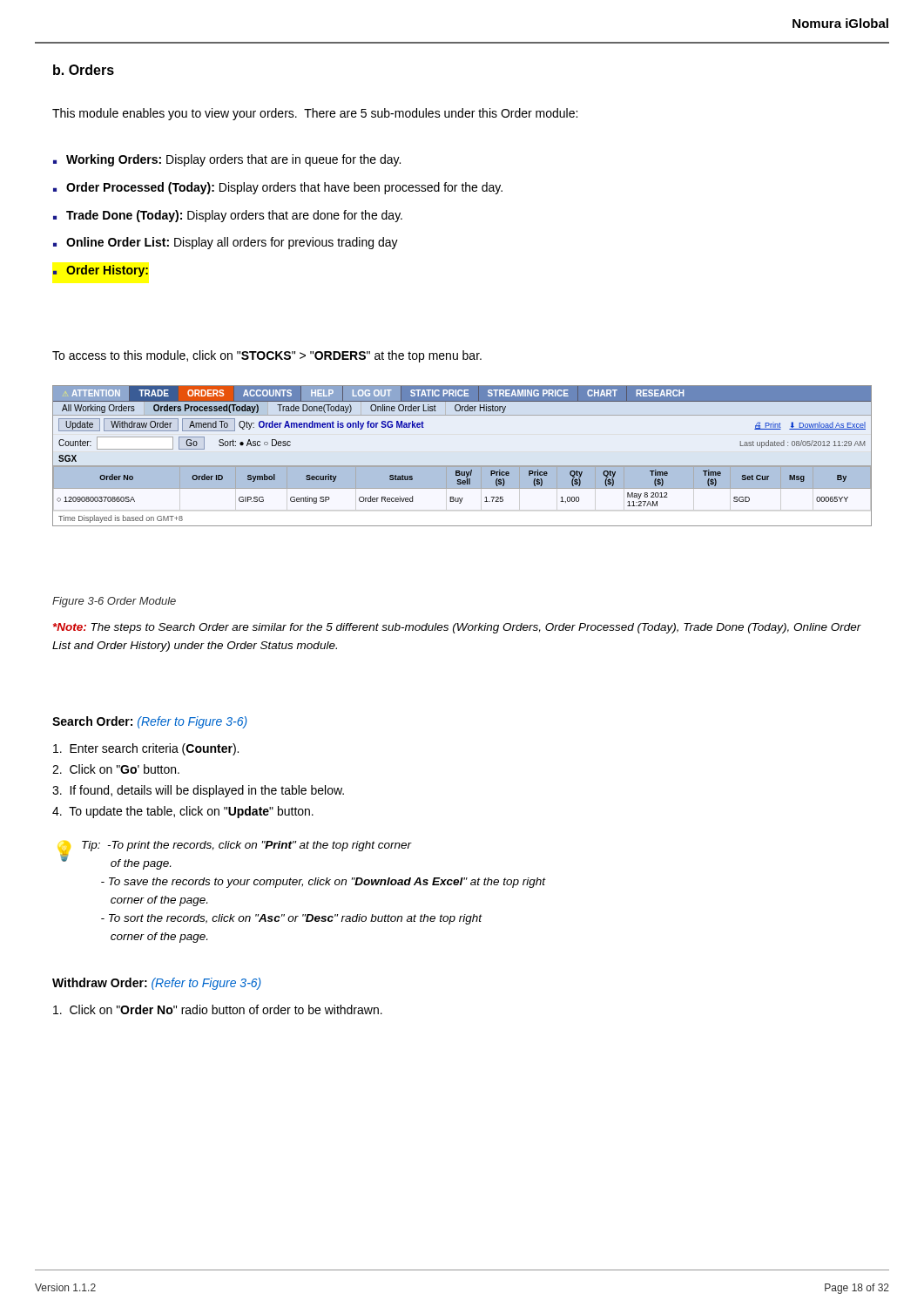Find the list item containing "Enter search criteria"
This screenshot has height=1307, width=924.
(x=146, y=748)
